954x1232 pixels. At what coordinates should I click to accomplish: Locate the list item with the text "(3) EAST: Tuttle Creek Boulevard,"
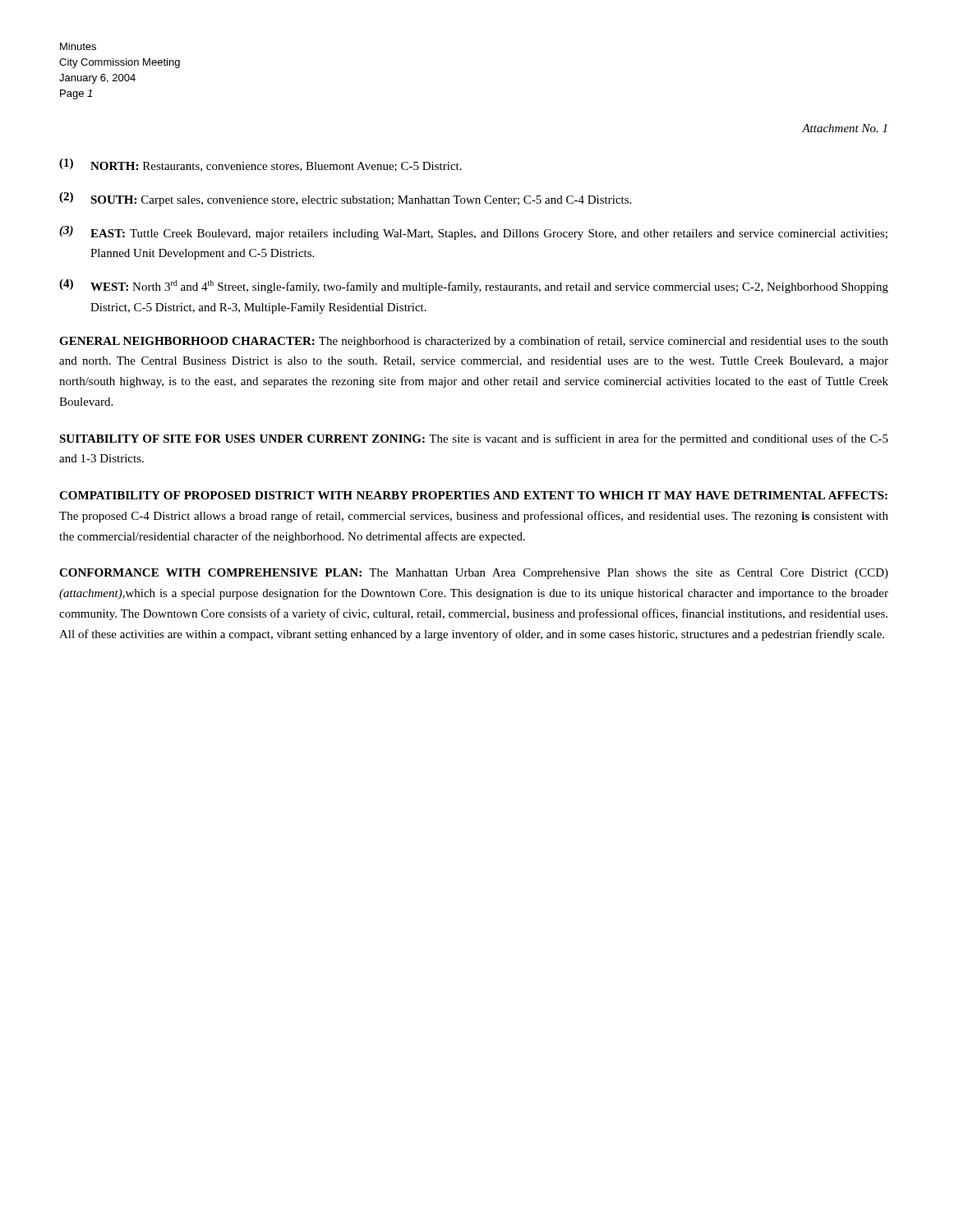(x=474, y=243)
